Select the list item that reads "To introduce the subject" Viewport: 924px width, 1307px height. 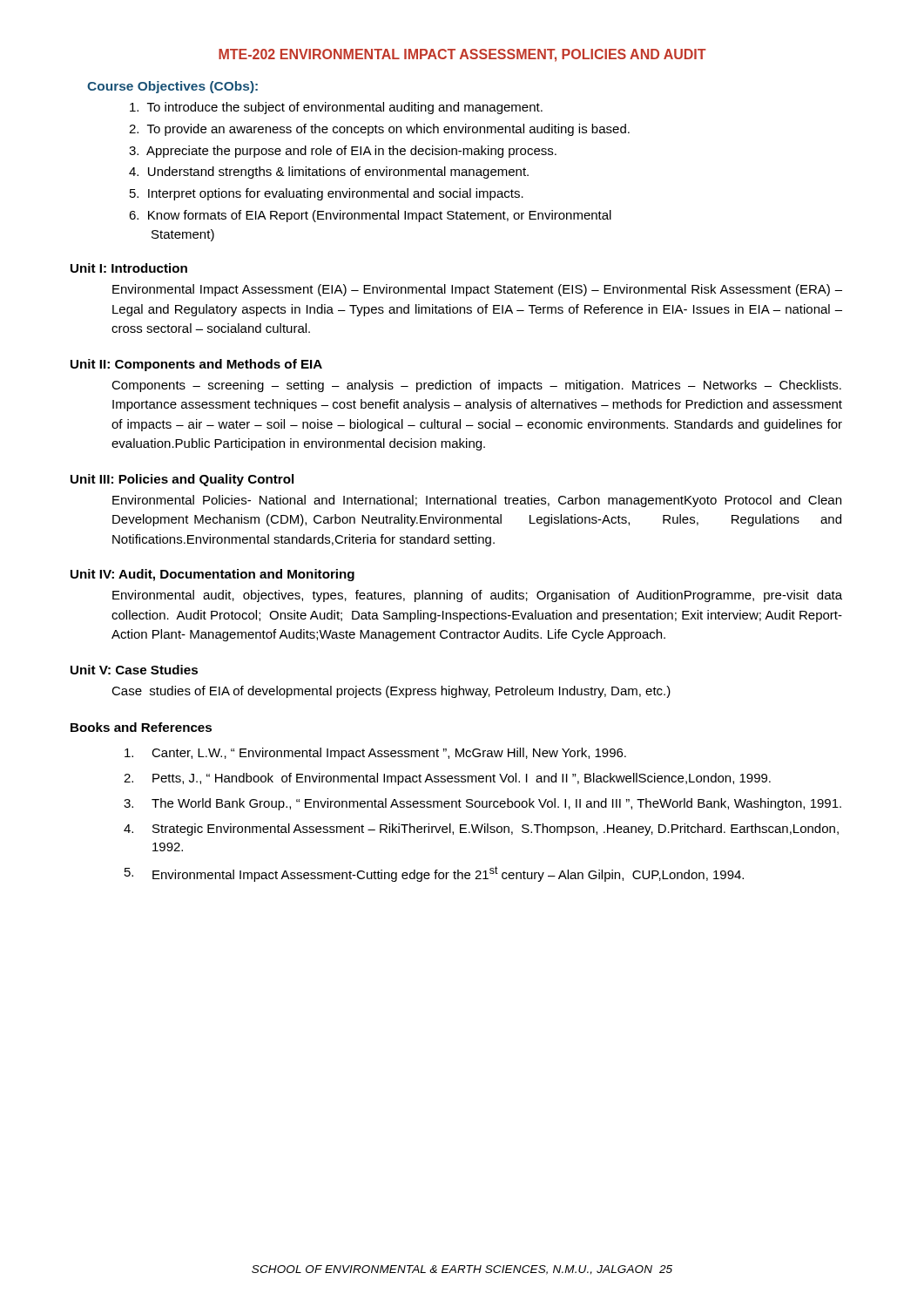coord(336,107)
